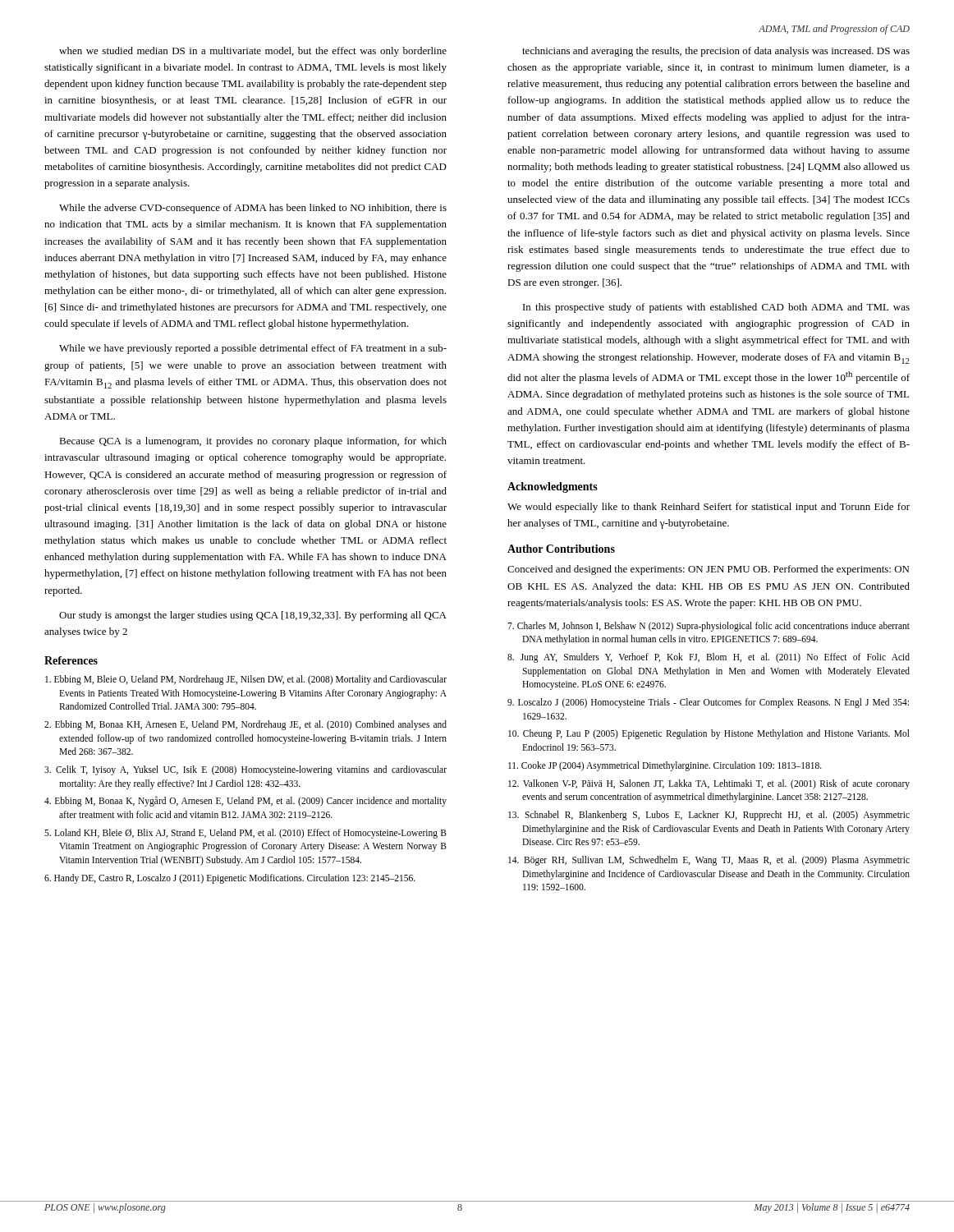This screenshot has height=1232, width=954.
Task: Find the block on this page that starts "13. Schnabel R, Blankenberg S, Lubos"
Action: tap(708, 828)
